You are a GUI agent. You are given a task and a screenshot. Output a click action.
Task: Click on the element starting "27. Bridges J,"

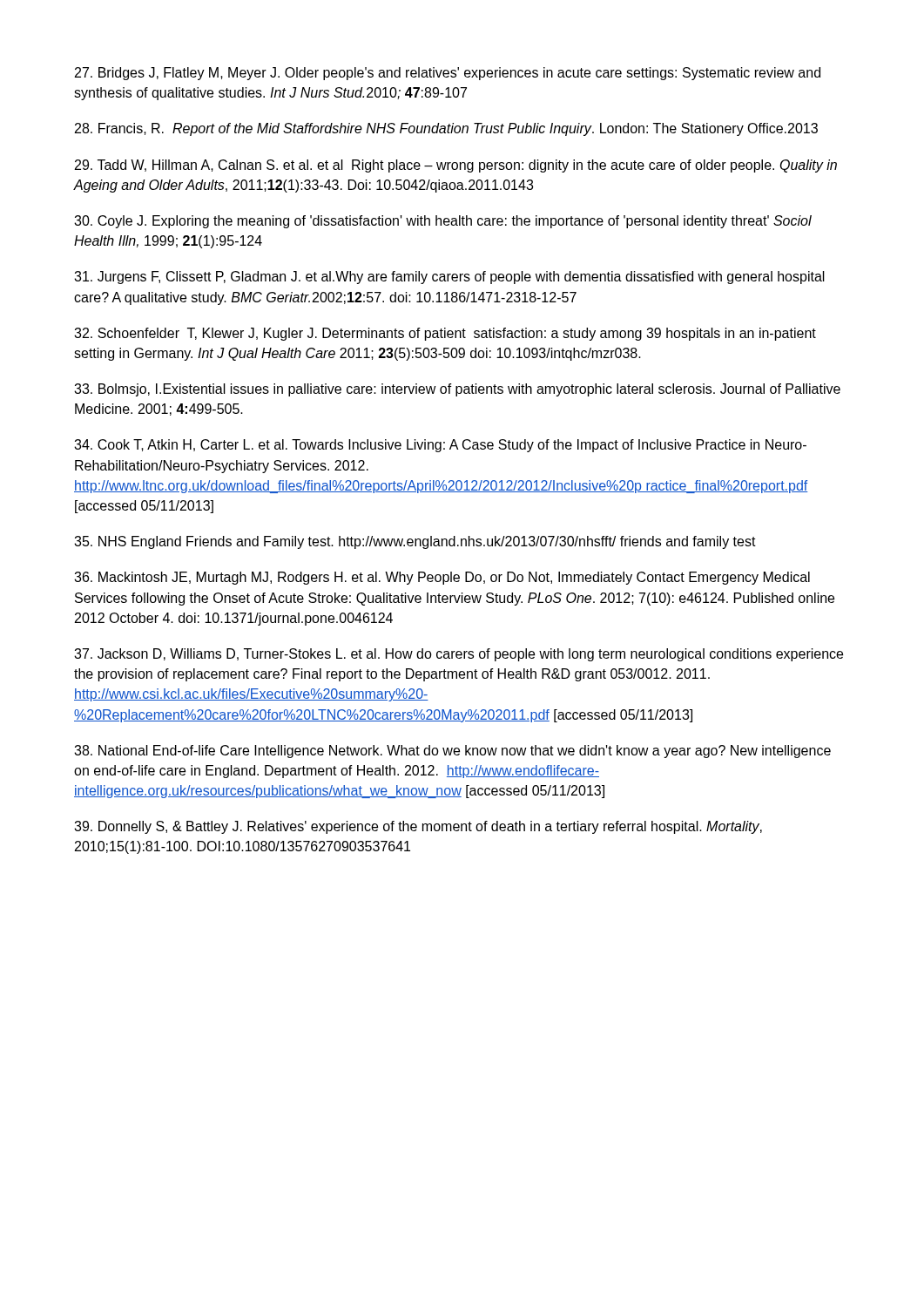pyautogui.click(x=448, y=83)
